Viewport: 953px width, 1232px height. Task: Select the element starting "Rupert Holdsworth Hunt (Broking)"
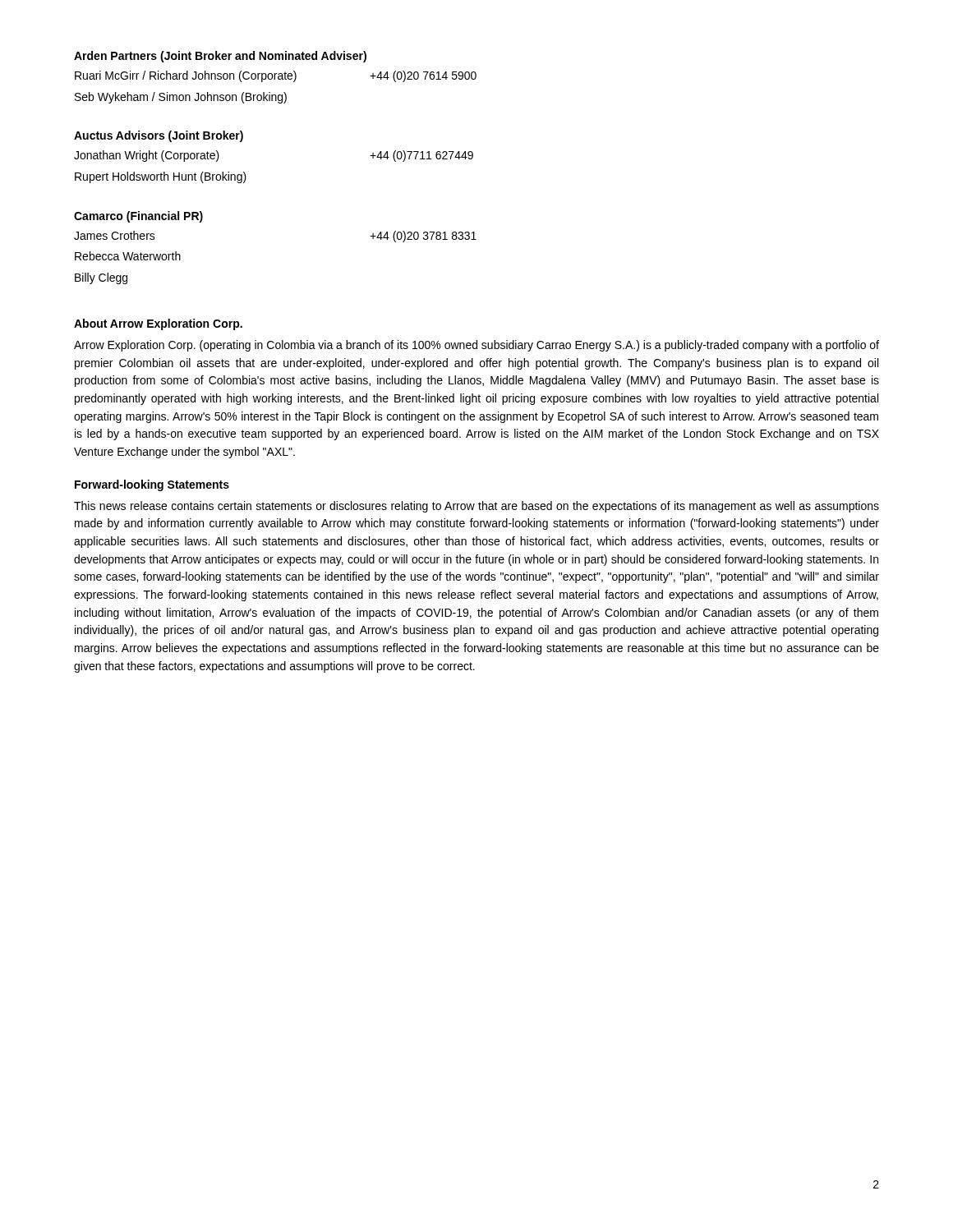[x=160, y=177]
